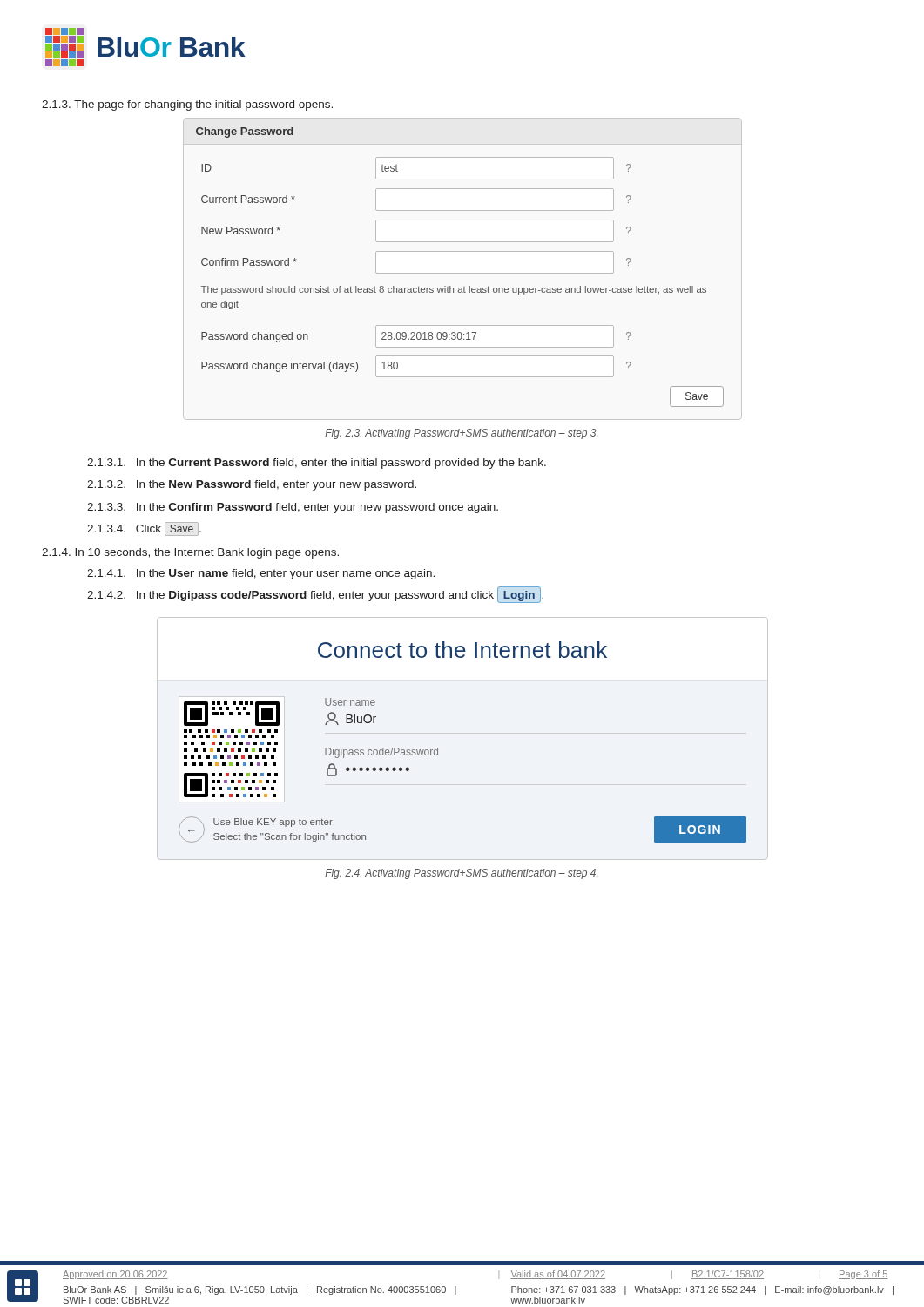Find the caption that says "Fig. 2.3. Activating"
Viewport: 924px width, 1307px height.
[462, 433]
